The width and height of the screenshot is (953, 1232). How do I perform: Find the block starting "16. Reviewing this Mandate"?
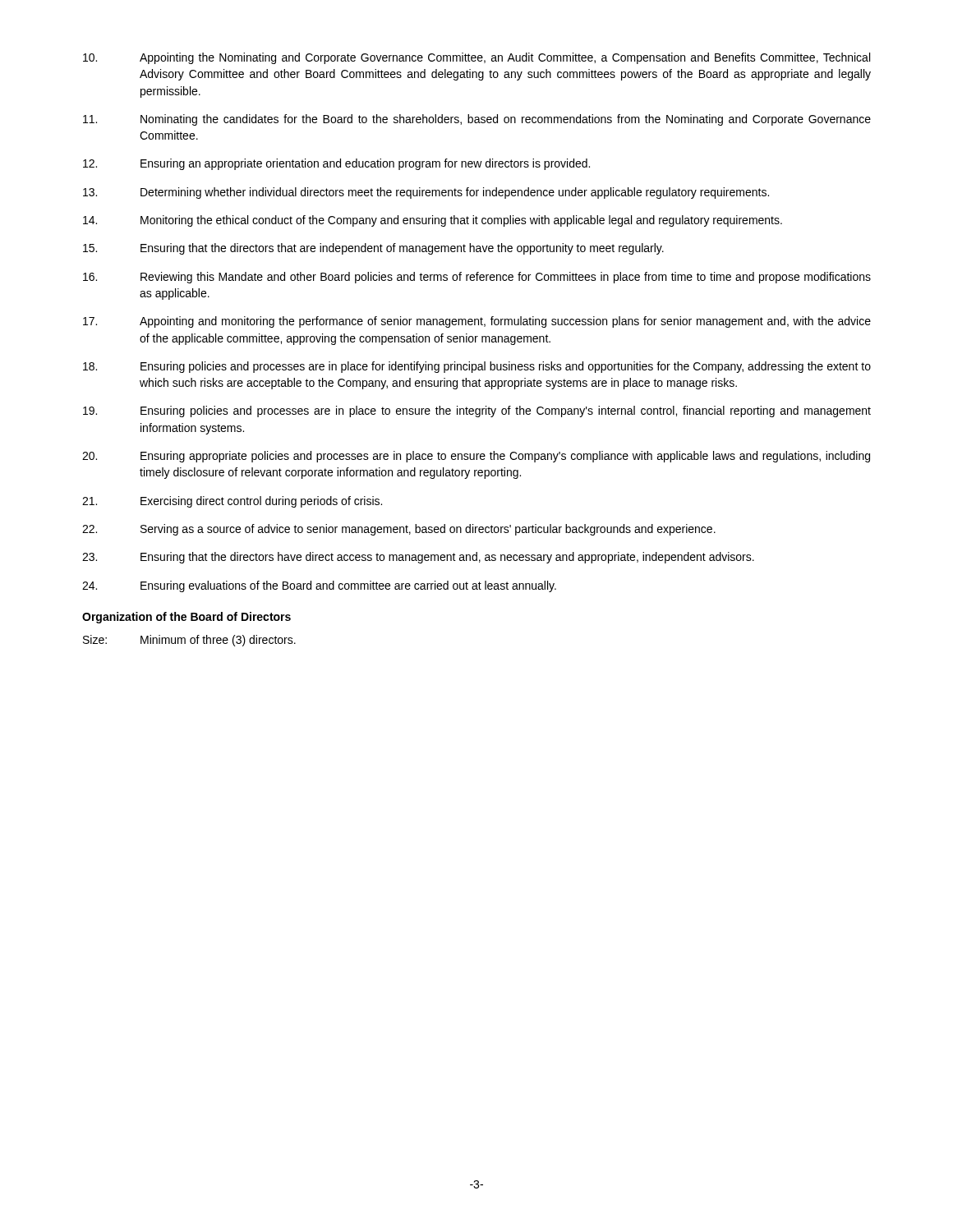pos(476,285)
